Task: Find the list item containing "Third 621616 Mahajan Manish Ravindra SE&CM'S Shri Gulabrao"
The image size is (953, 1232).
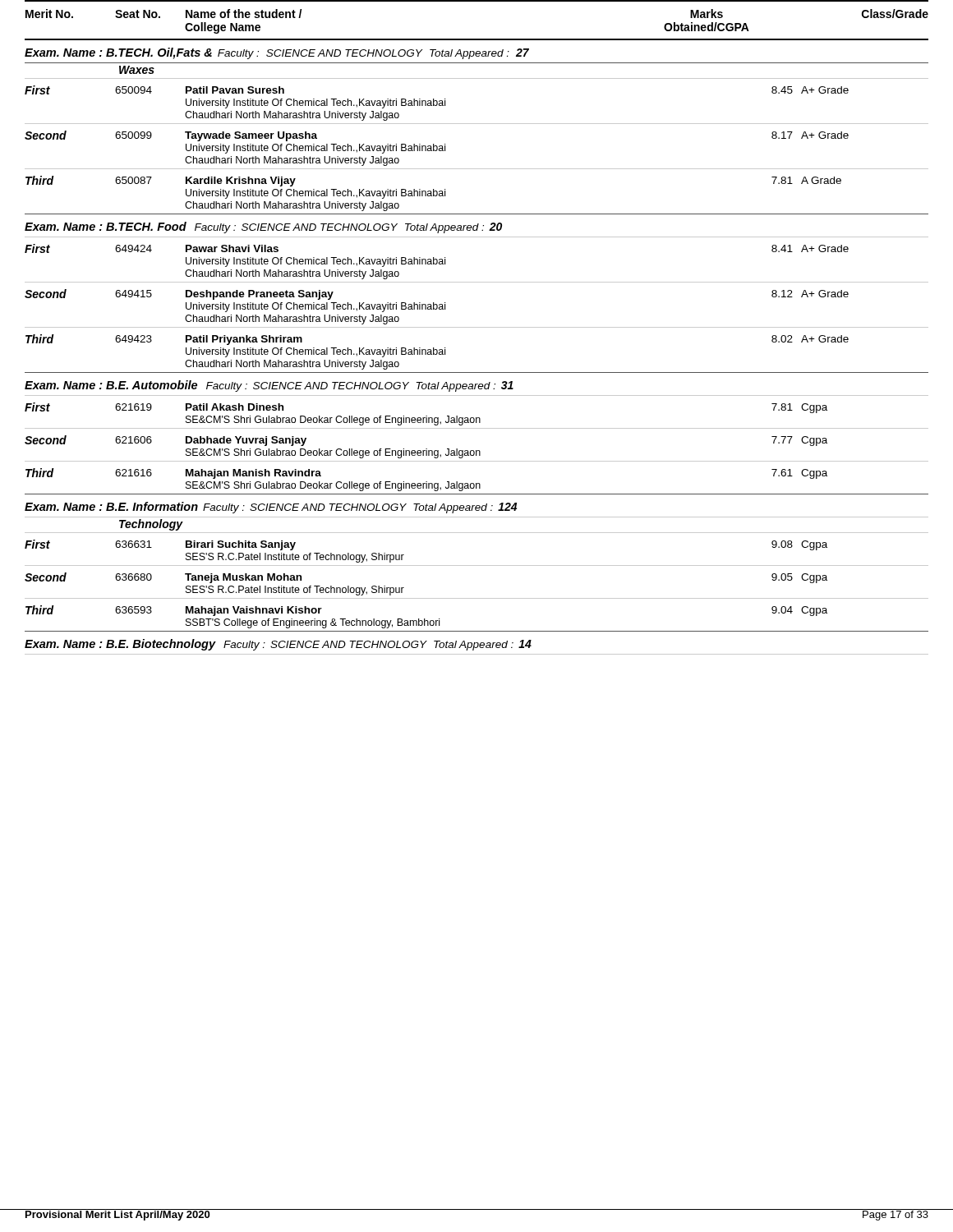Action: [476, 479]
